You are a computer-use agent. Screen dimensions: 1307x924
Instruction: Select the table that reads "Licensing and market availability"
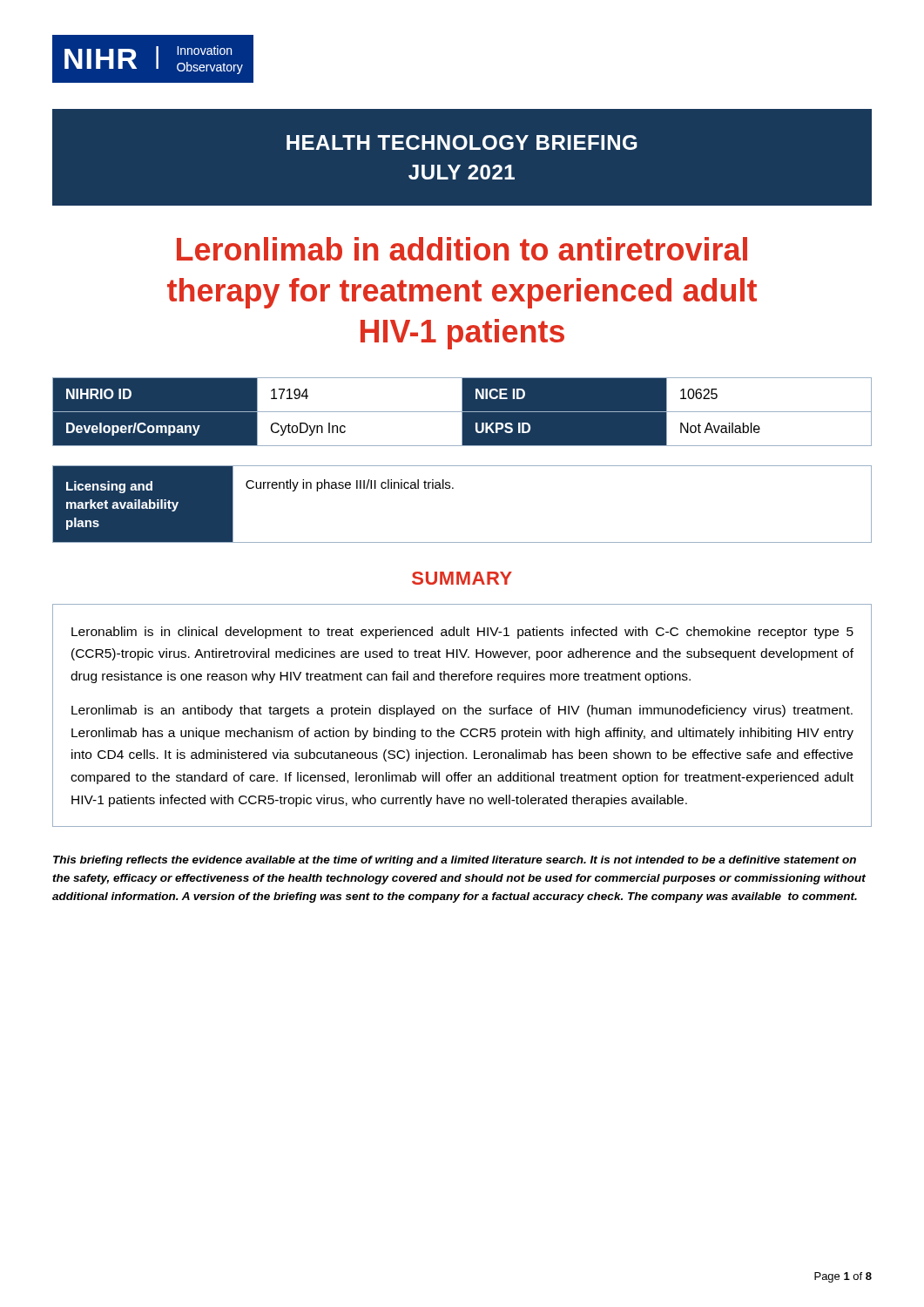[x=462, y=504]
